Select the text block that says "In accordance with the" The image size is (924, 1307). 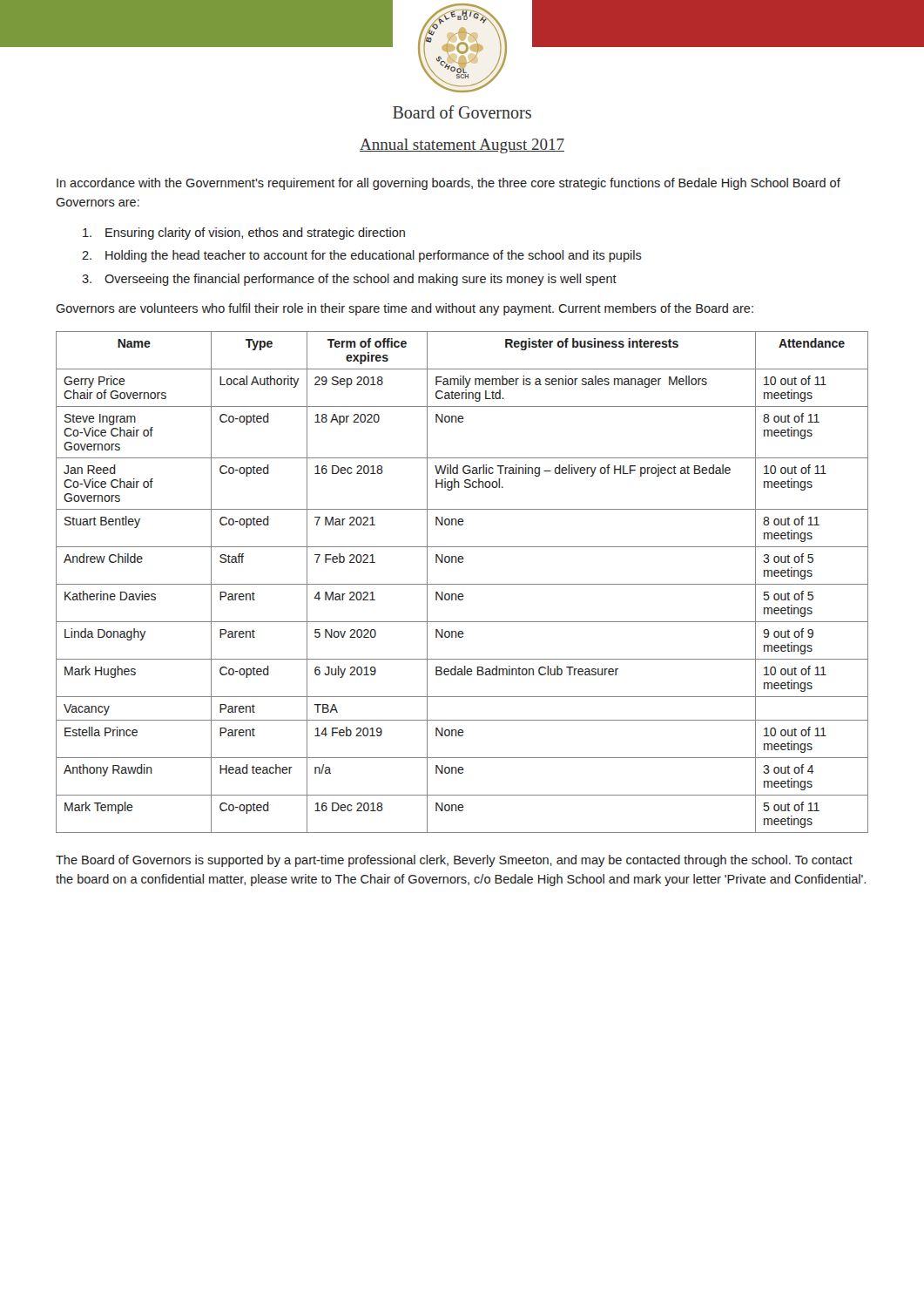pos(448,193)
